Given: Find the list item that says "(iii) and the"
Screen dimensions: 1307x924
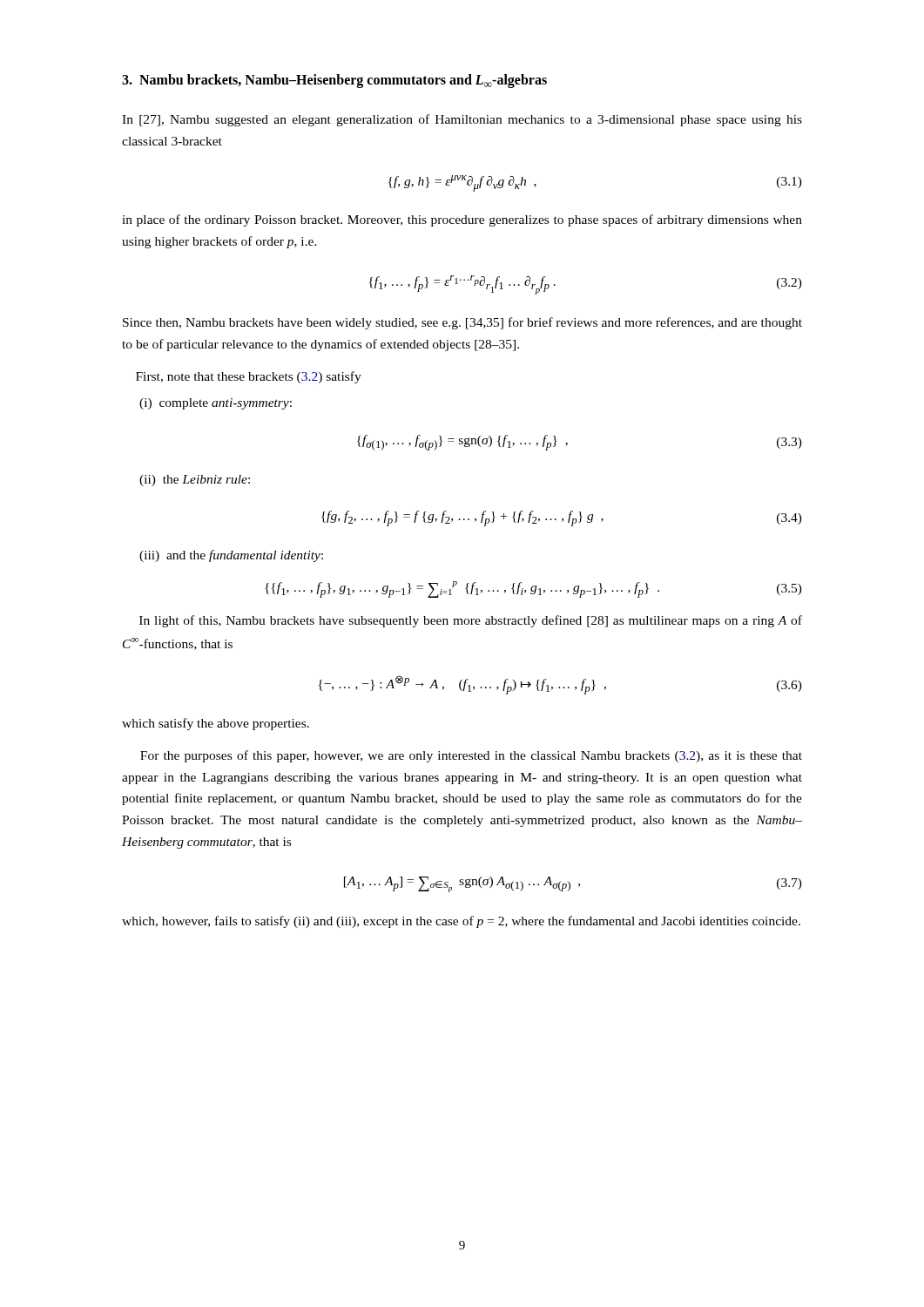Looking at the screenshot, I should click(x=232, y=554).
